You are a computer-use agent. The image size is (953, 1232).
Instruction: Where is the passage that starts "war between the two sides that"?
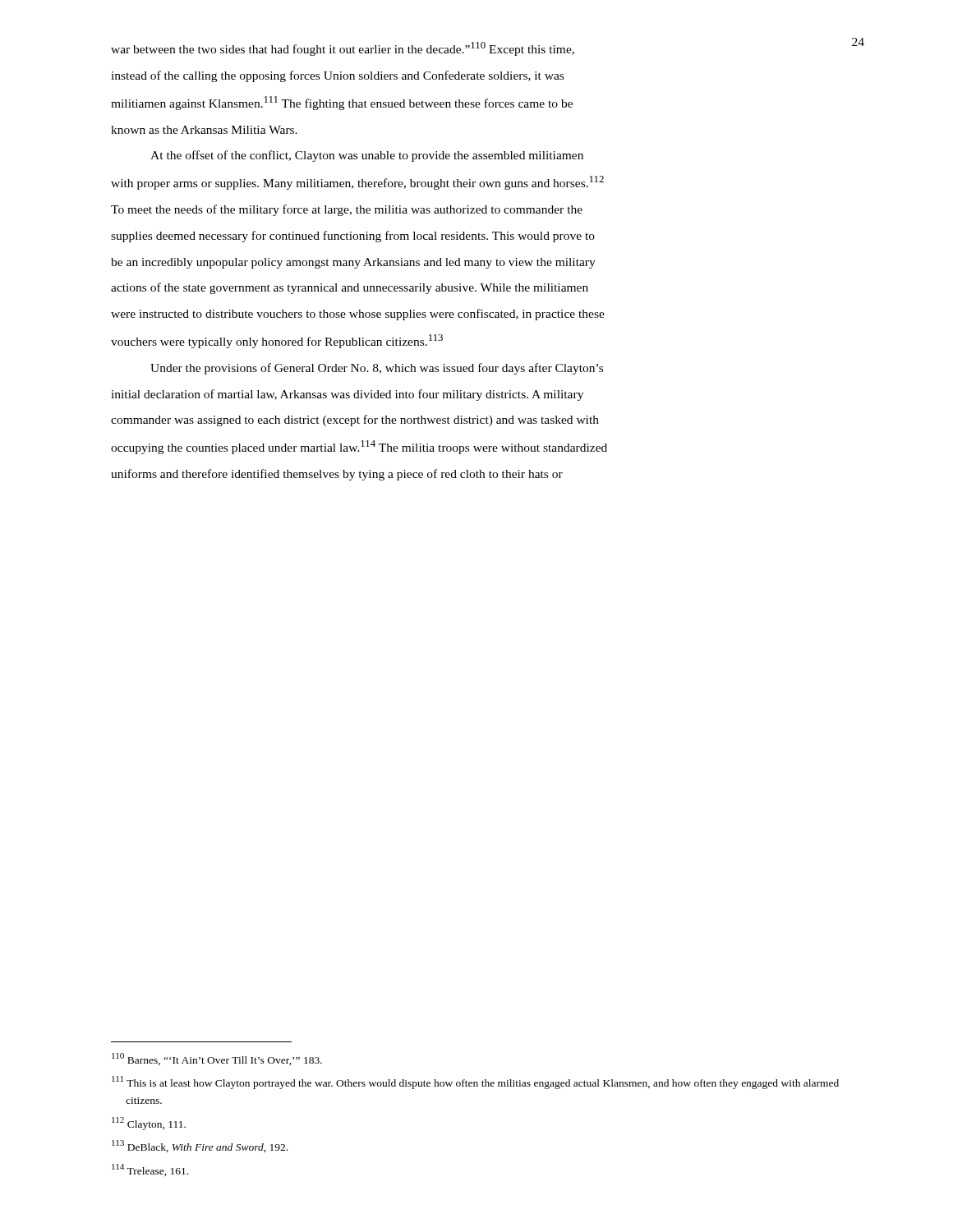click(x=476, y=88)
